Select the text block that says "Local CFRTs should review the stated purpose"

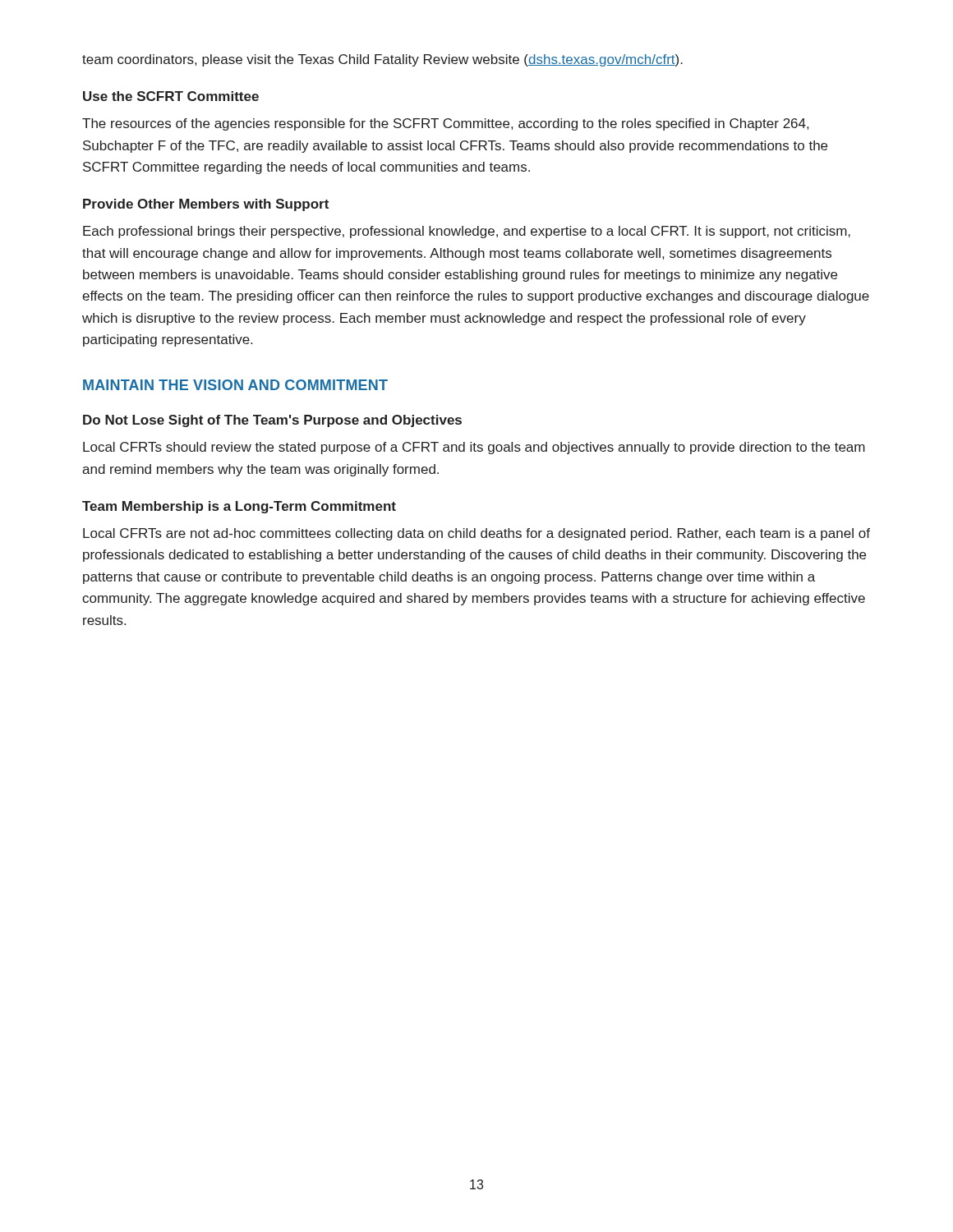(x=474, y=458)
